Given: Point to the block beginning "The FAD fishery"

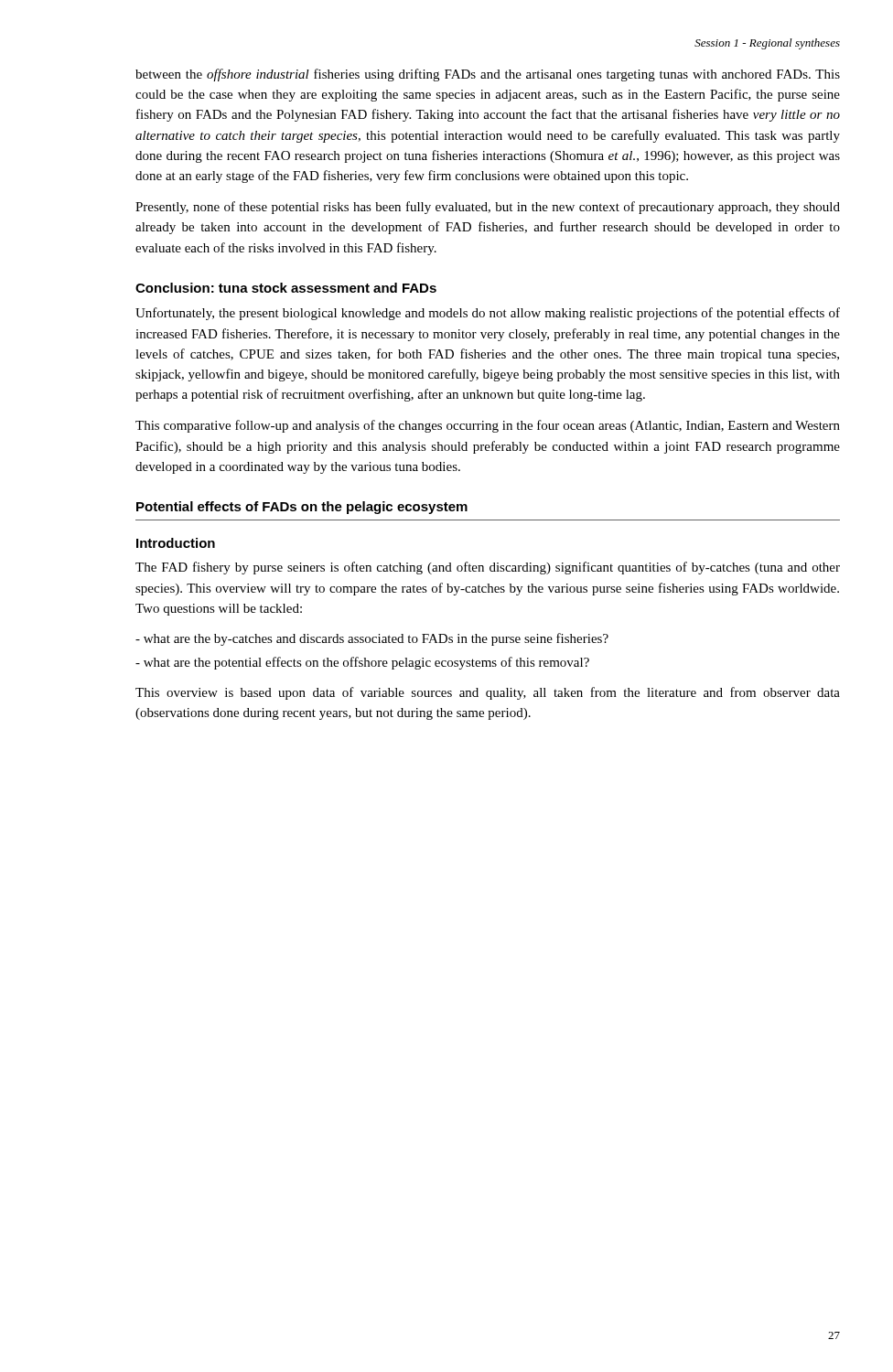Looking at the screenshot, I should (x=488, y=588).
